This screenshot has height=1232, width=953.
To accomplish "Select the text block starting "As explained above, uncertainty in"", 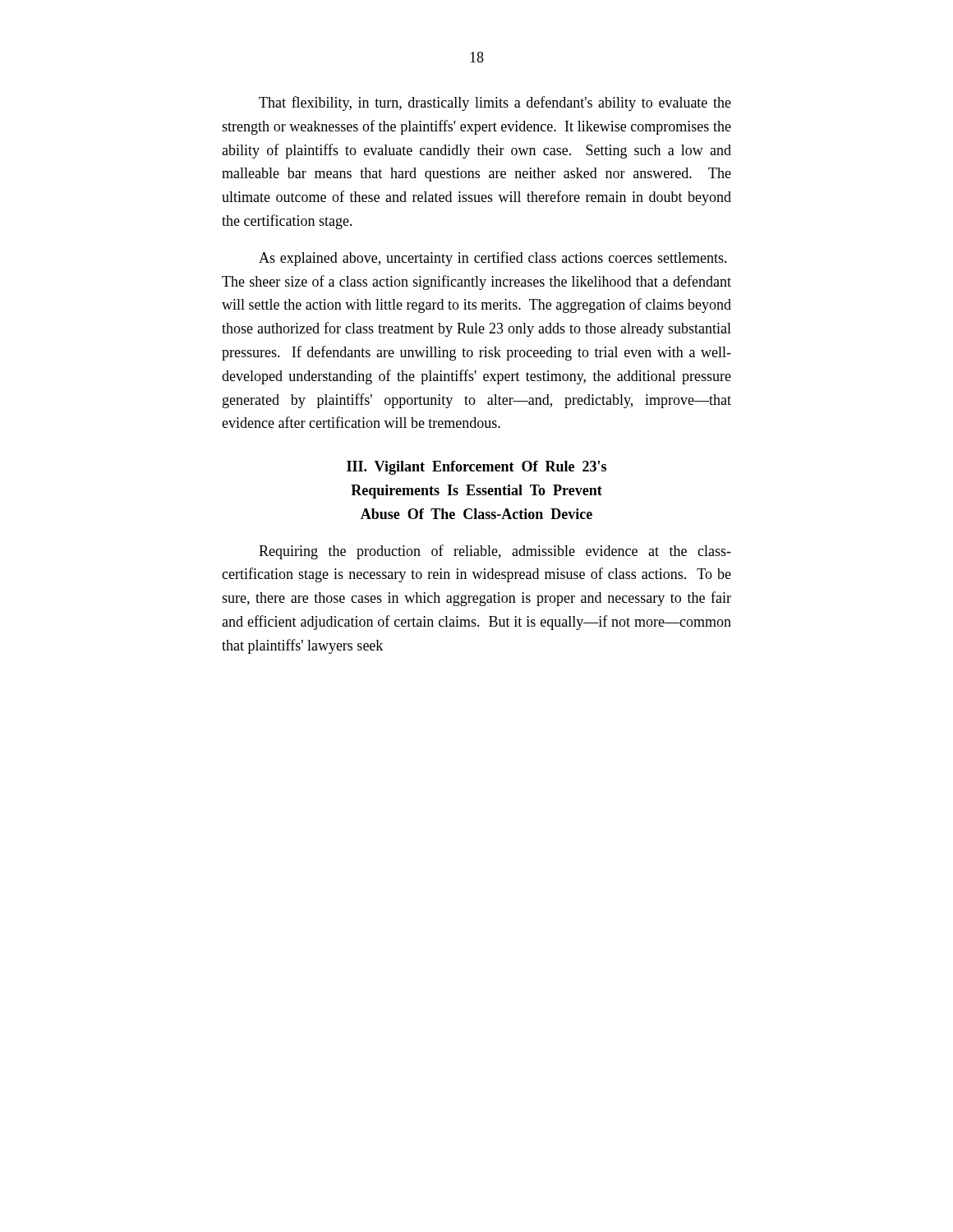I will click(476, 341).
